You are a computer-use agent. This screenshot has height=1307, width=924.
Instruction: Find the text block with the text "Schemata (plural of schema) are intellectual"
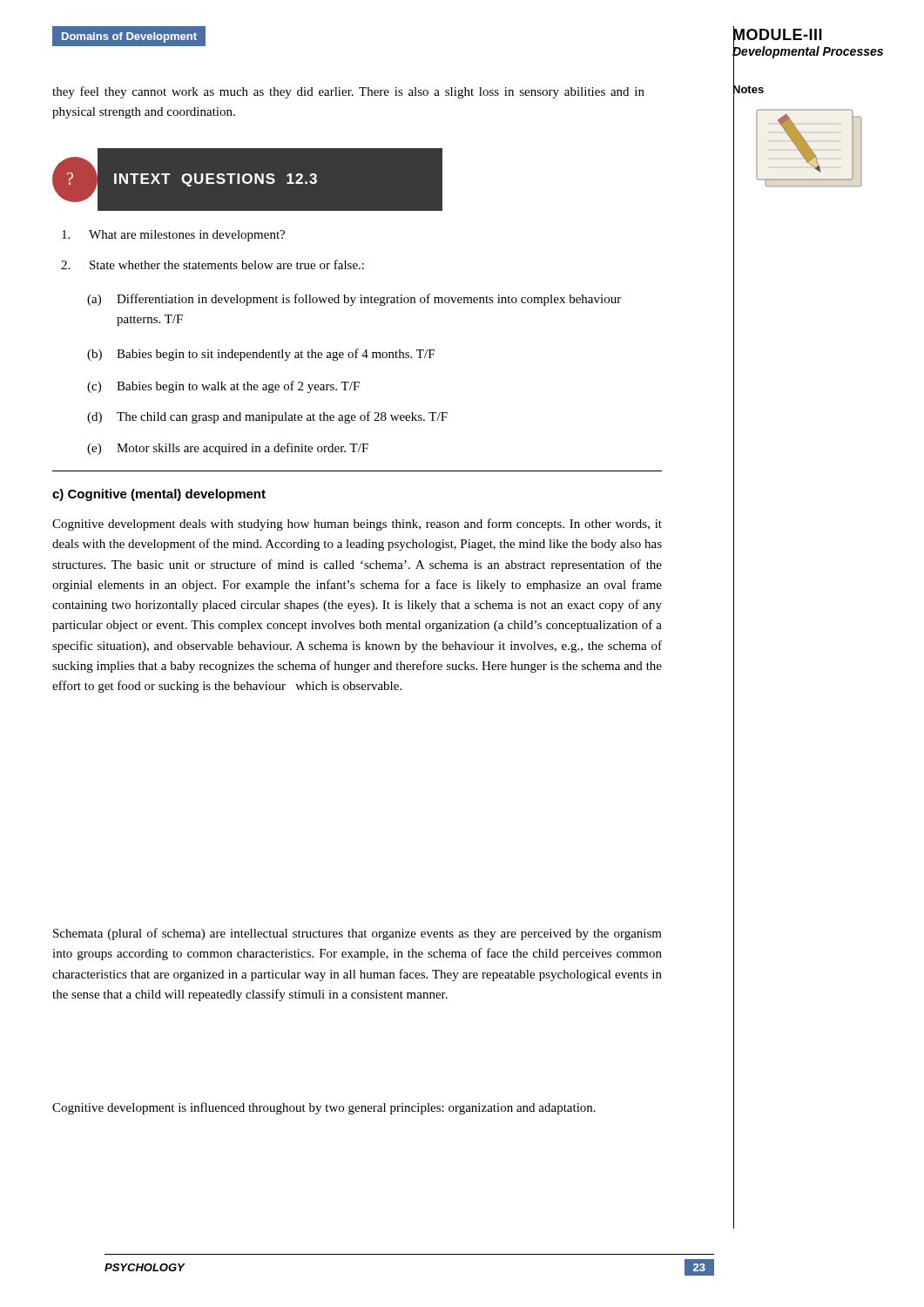(357, 964)
